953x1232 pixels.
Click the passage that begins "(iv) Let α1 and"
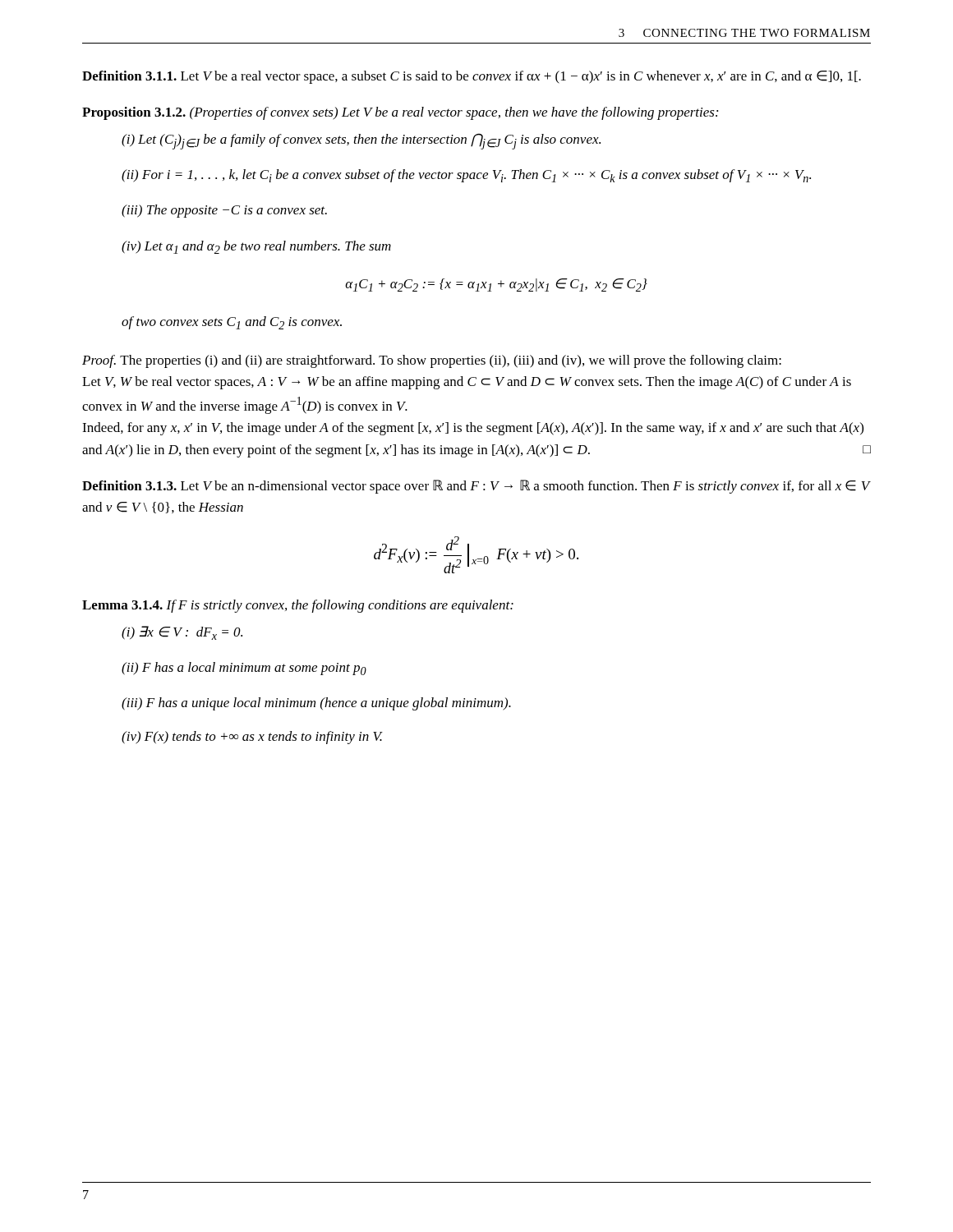point(496,286)
